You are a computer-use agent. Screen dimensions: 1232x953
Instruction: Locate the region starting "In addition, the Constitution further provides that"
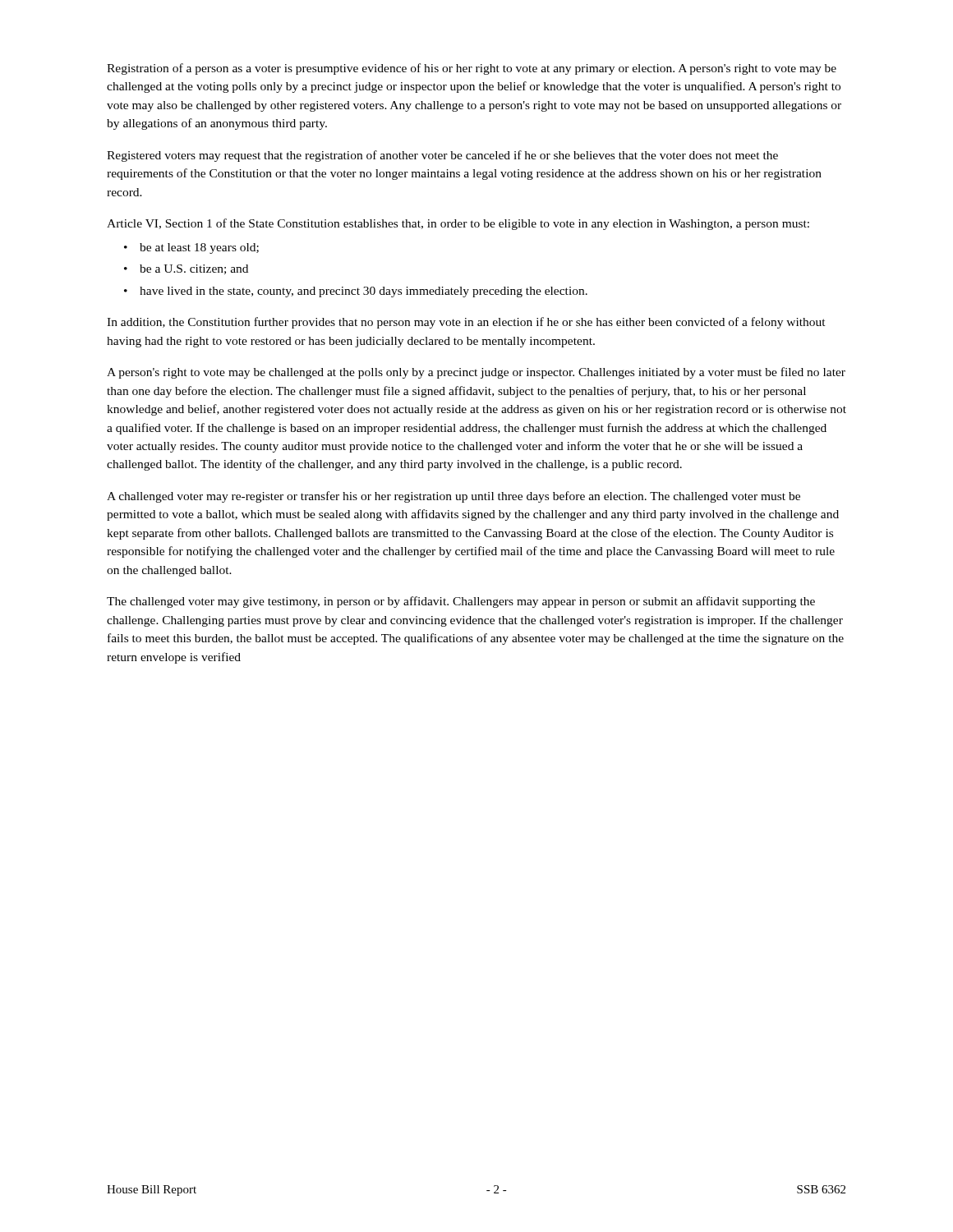click(x=466, y=331)
